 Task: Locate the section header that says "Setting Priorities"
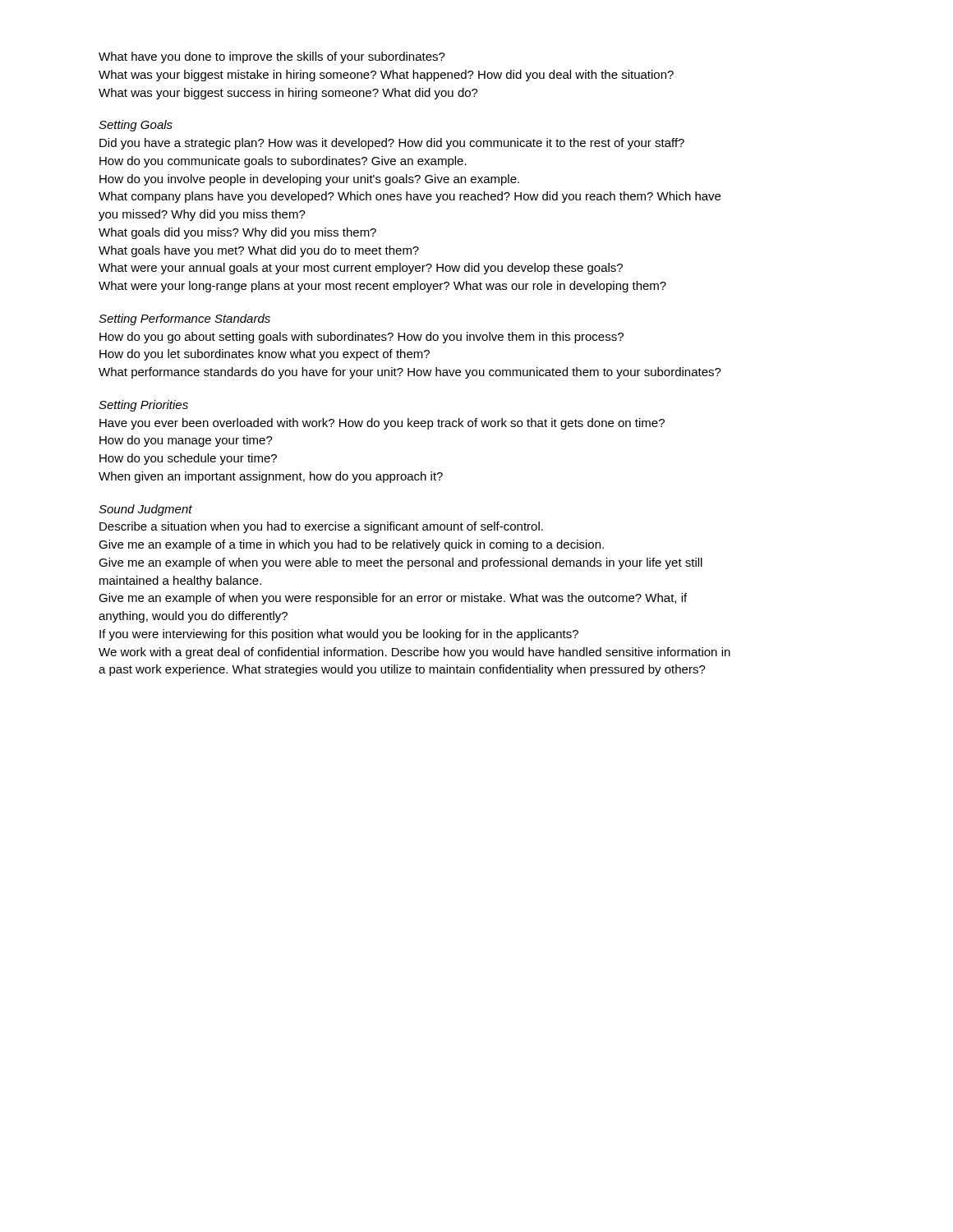click(143, 404)
